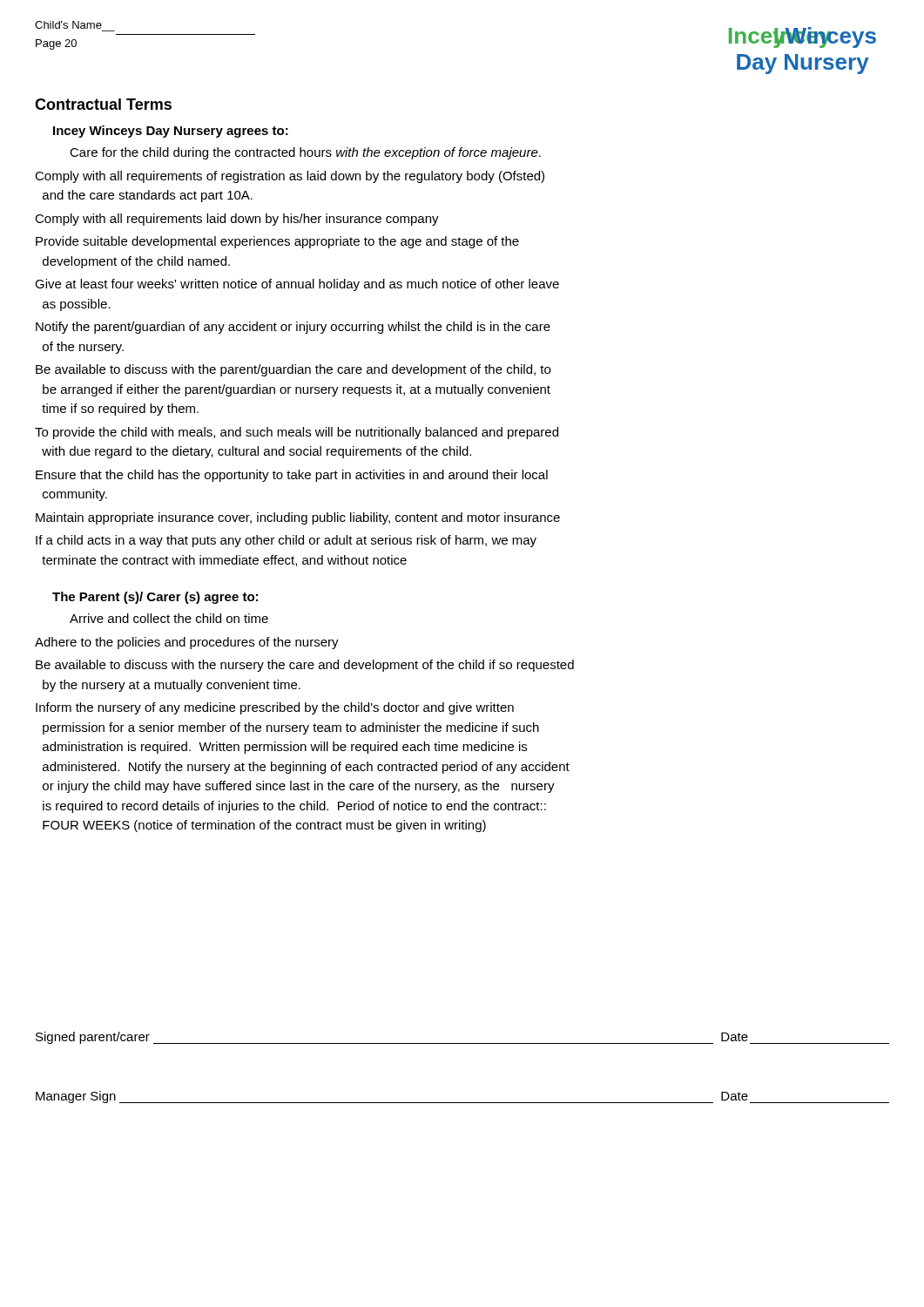Find the list item with the text "Notify the parent/guardian of any accident or injury"
This screenshot has width=924, height=1307.
click(x=293, y=336)
